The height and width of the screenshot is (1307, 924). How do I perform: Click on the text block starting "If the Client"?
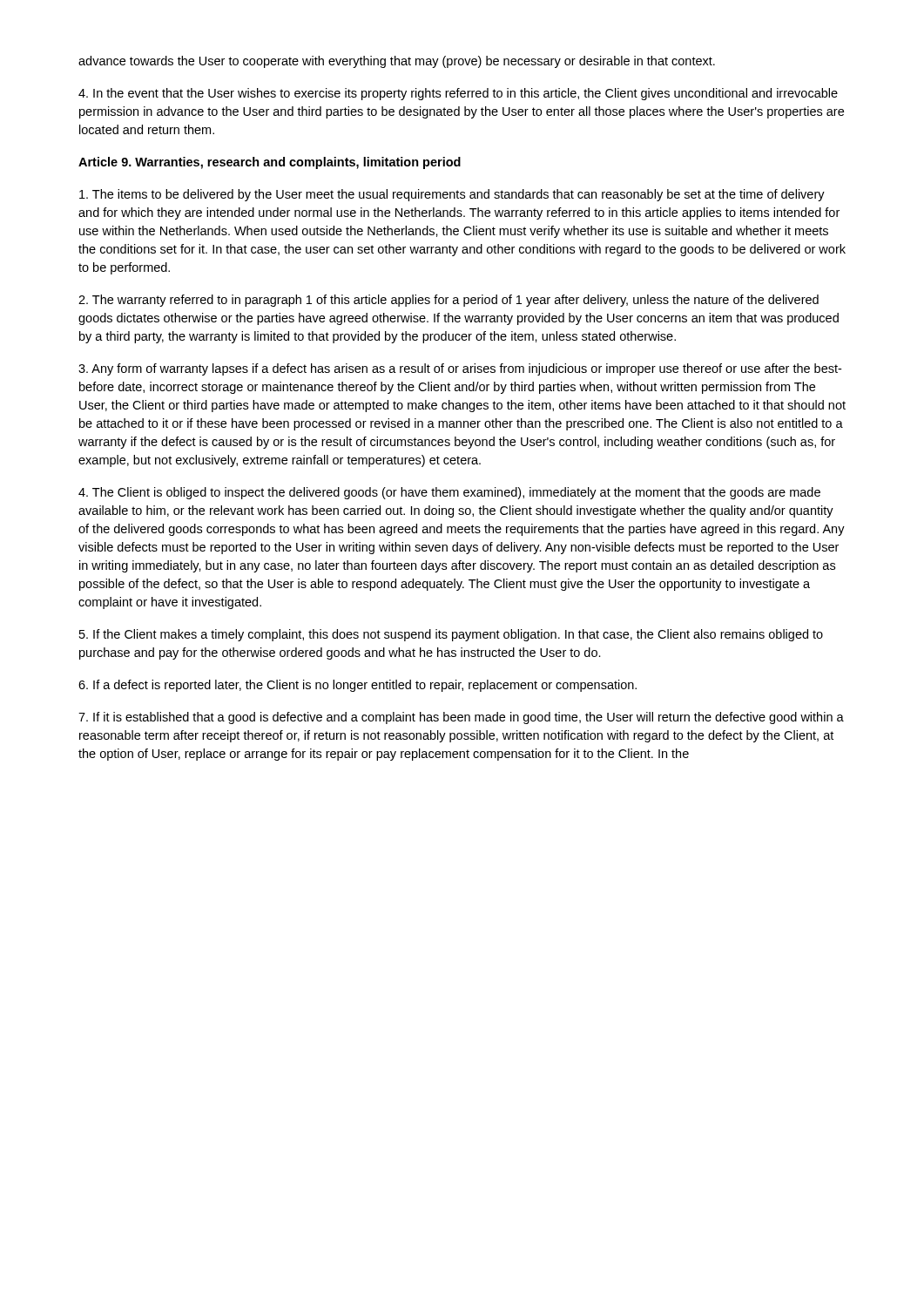click(451, 644)
